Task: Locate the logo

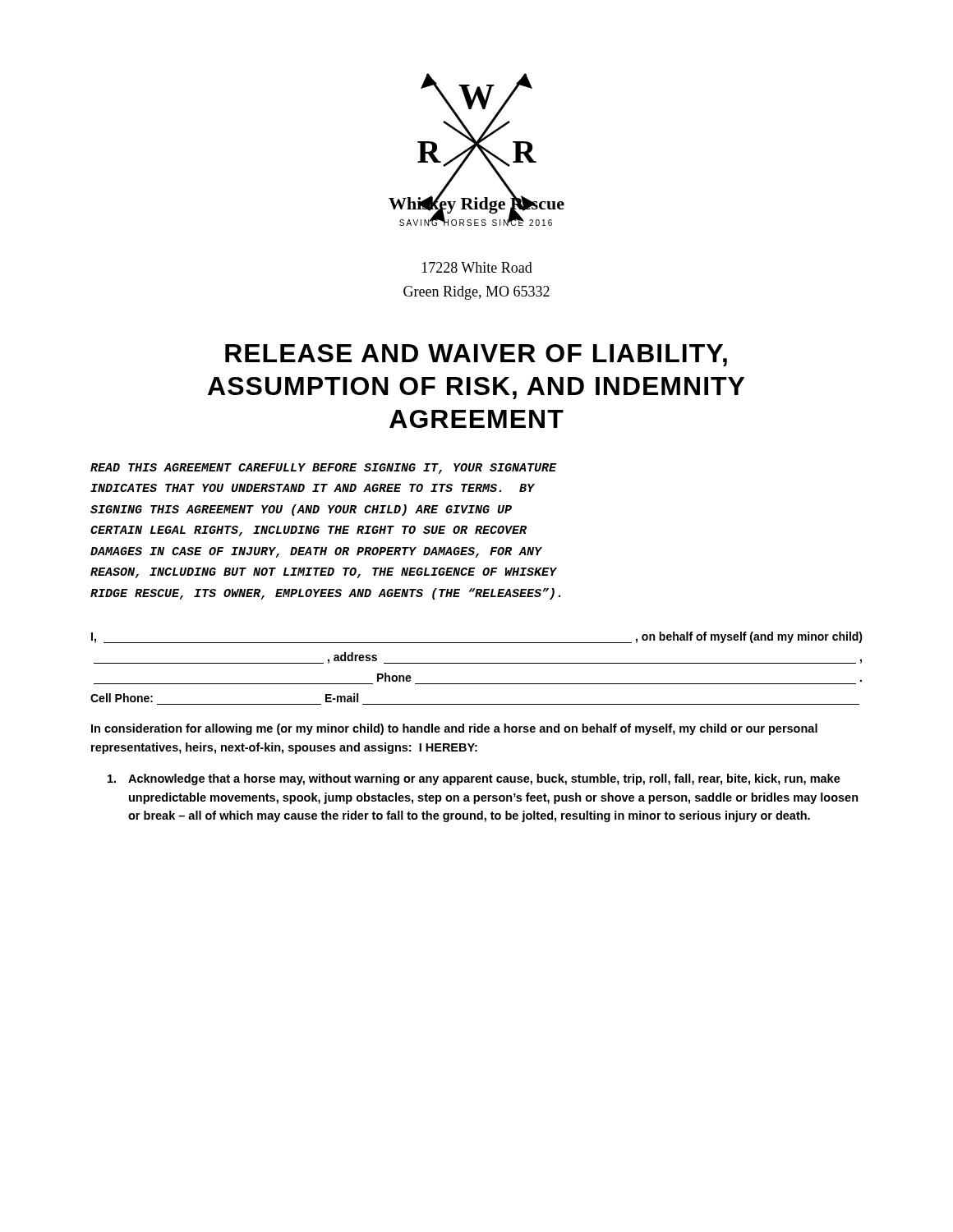Action: (x=476, y=145)
